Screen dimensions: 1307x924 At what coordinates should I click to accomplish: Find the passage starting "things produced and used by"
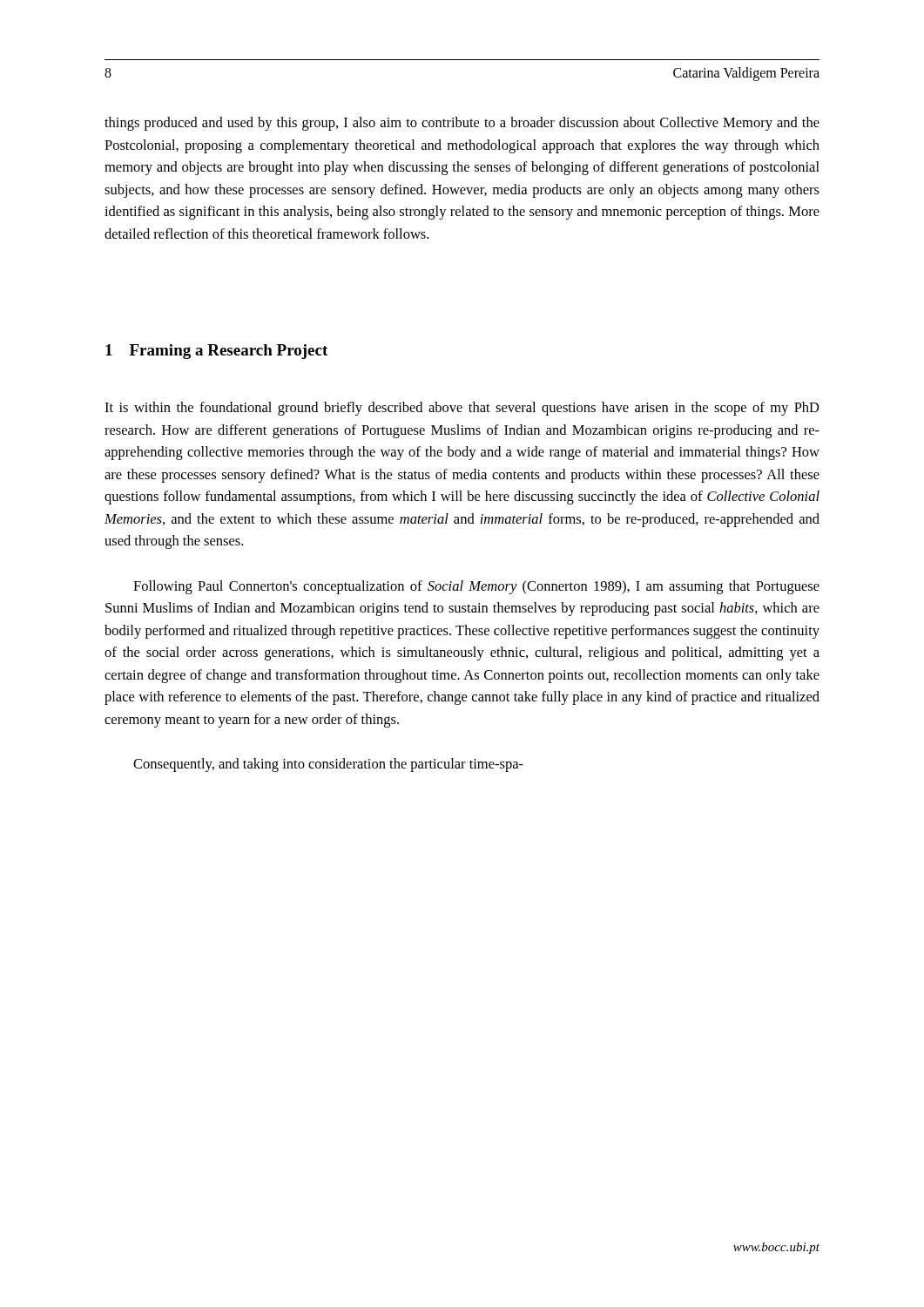(462, 178)
